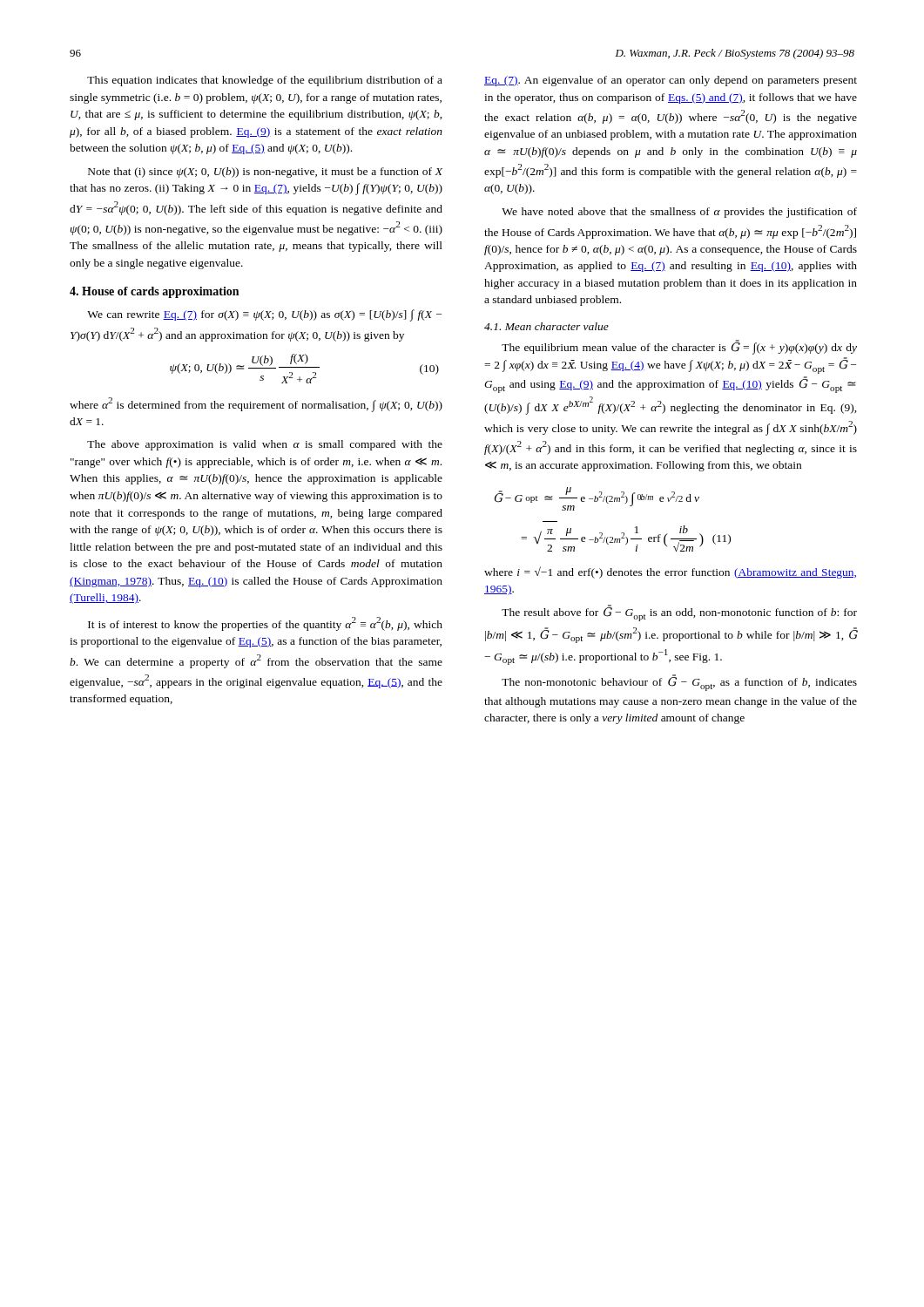Point to the region starting "It is of interest"
The width and height of the screenshot is (924, 1307).
(x=256, y=660)
